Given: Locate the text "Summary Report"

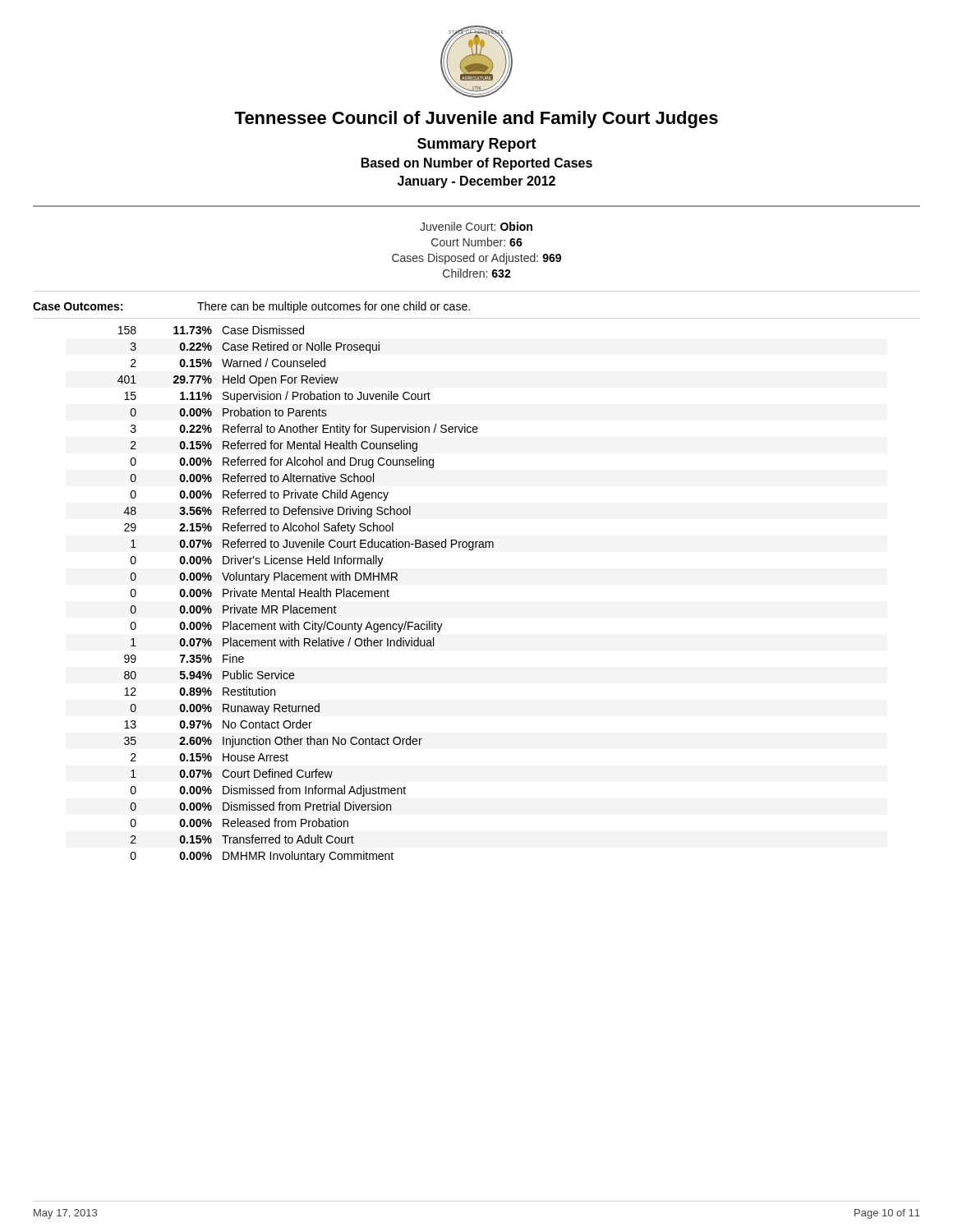Looking at the screenshot, I should [476, 143].
